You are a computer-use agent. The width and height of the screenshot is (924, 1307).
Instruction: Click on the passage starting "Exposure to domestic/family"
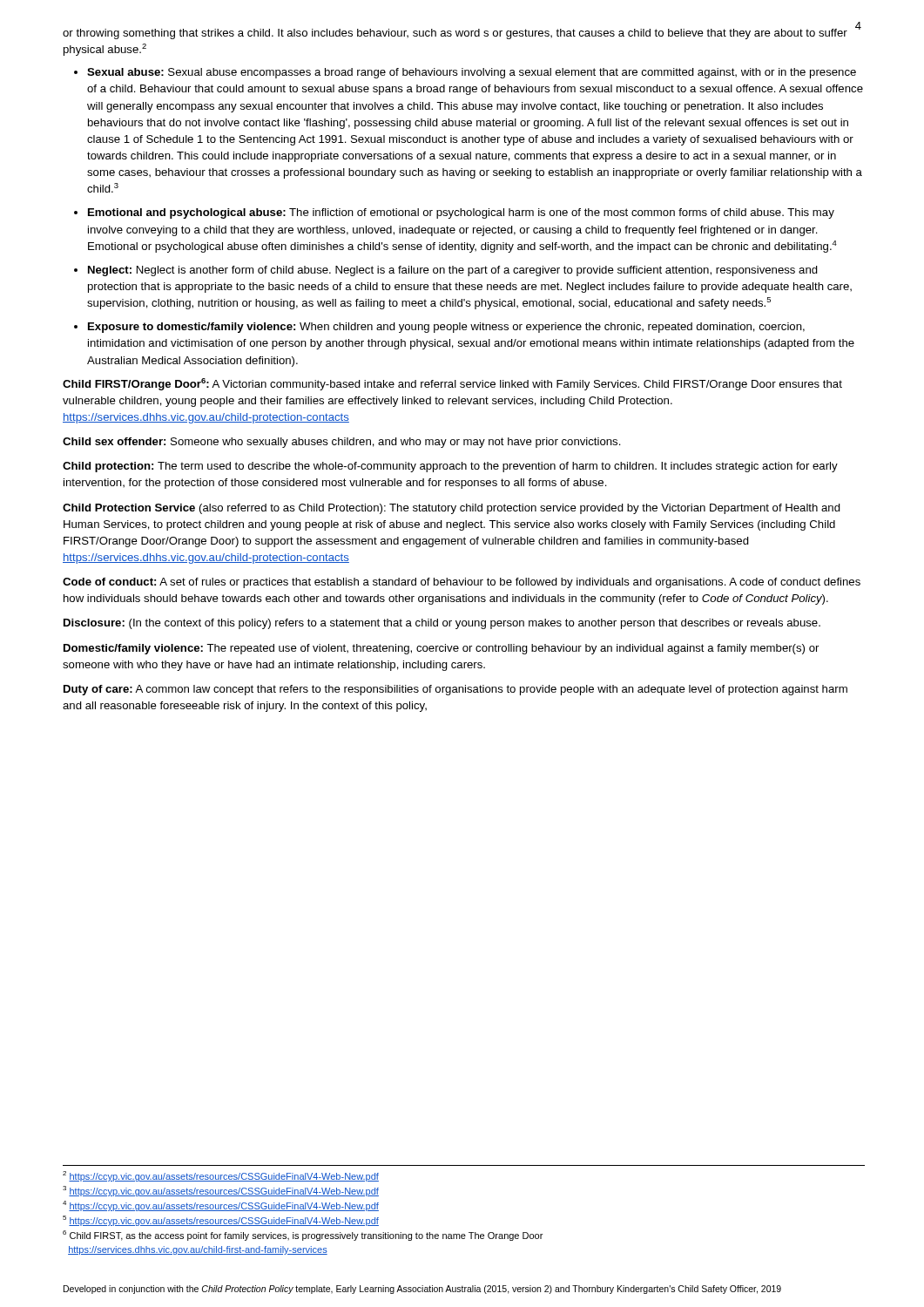click(471, 343)
